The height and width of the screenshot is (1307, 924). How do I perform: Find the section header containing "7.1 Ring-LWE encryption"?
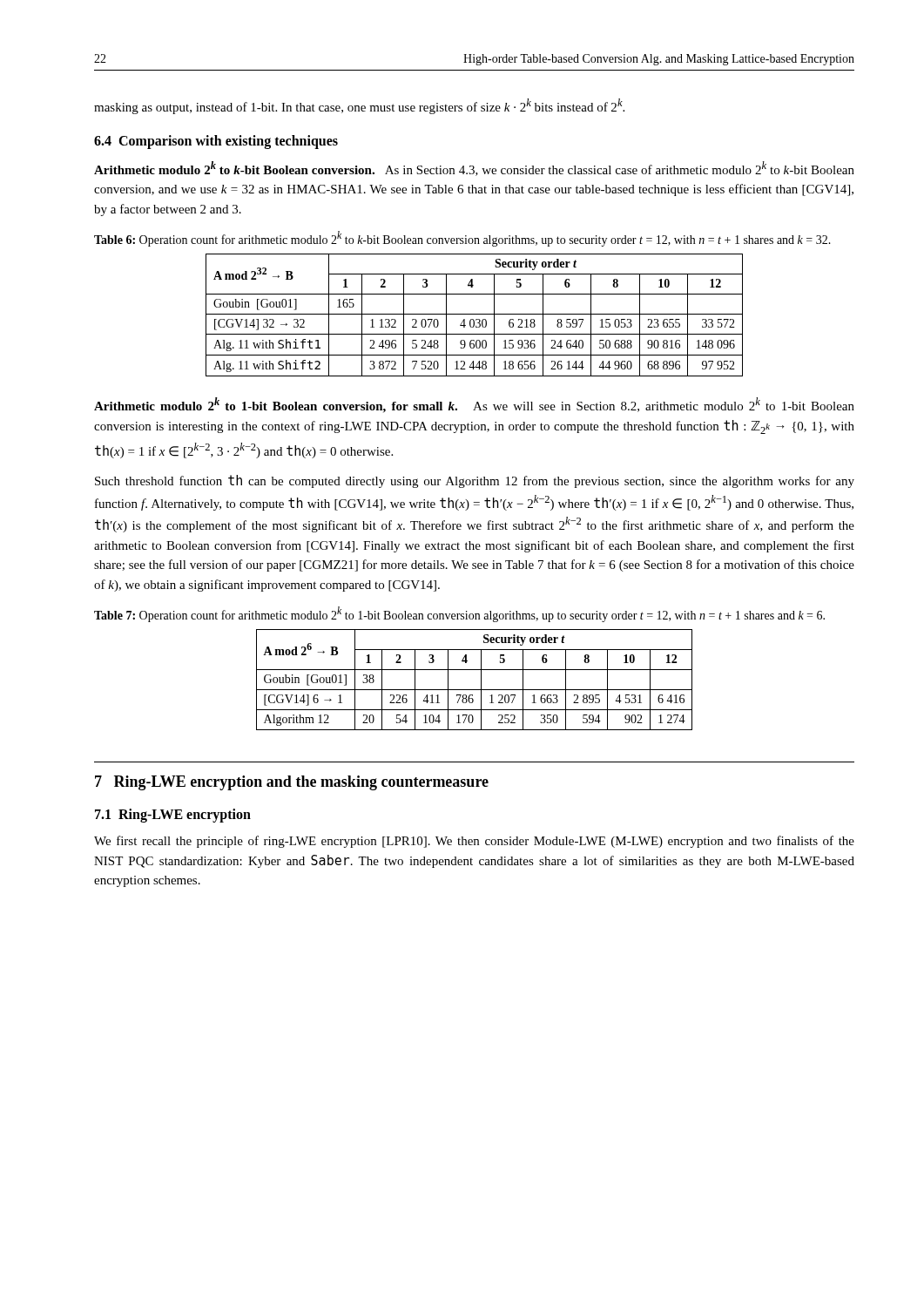[173, 816]
